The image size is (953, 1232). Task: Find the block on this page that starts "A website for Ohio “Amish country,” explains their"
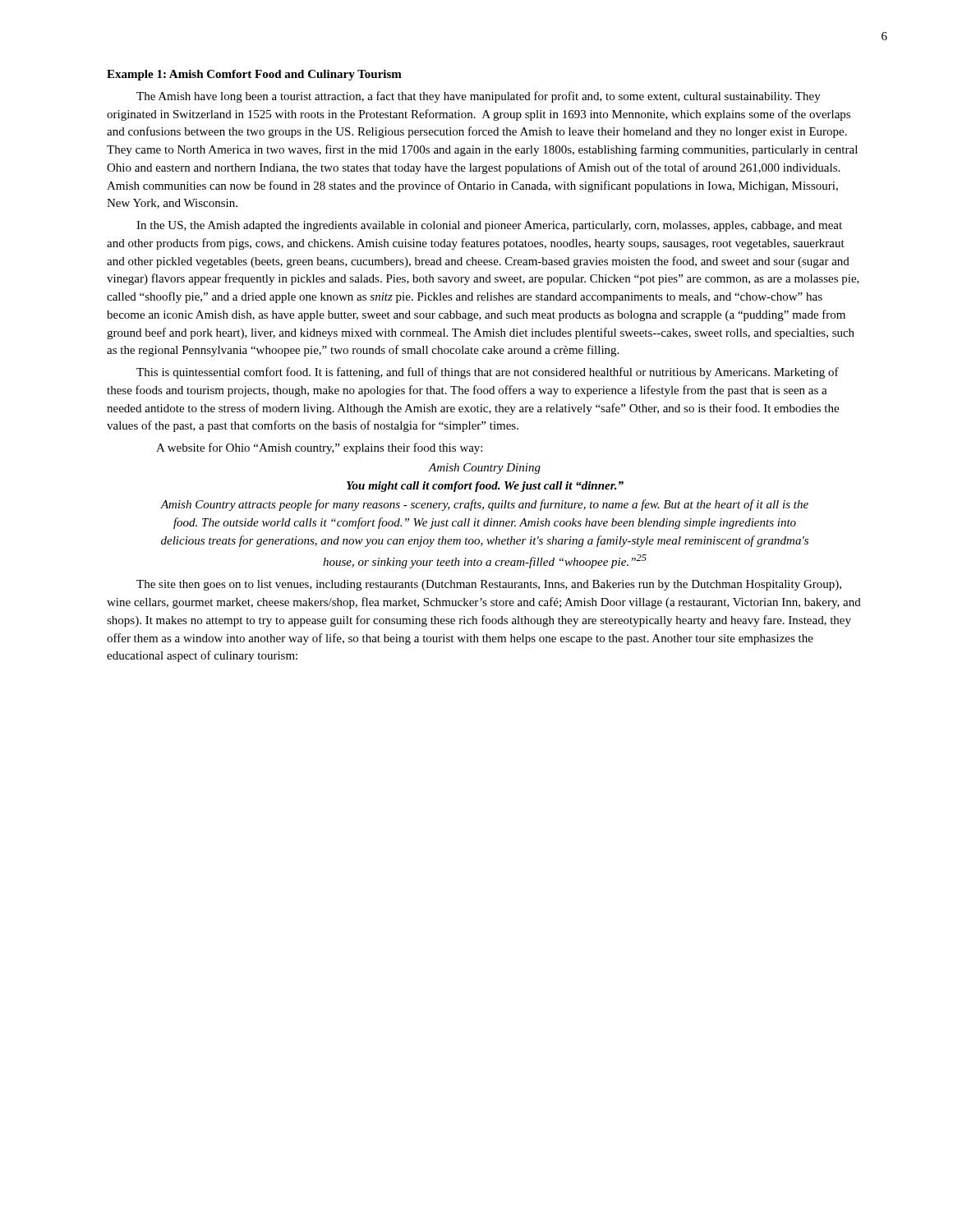click(x=319, y=448)
